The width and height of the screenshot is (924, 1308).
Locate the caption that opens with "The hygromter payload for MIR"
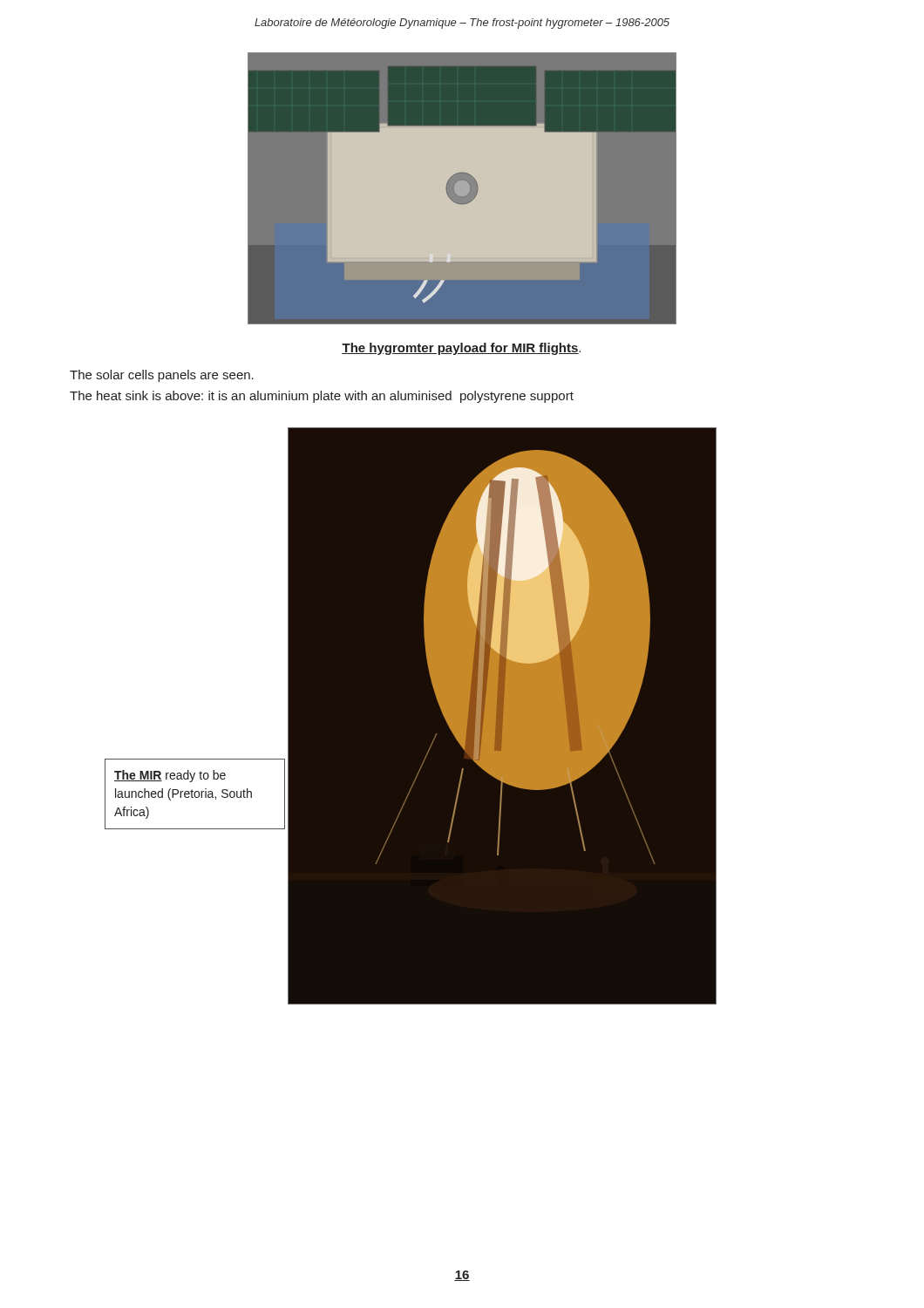462,347
